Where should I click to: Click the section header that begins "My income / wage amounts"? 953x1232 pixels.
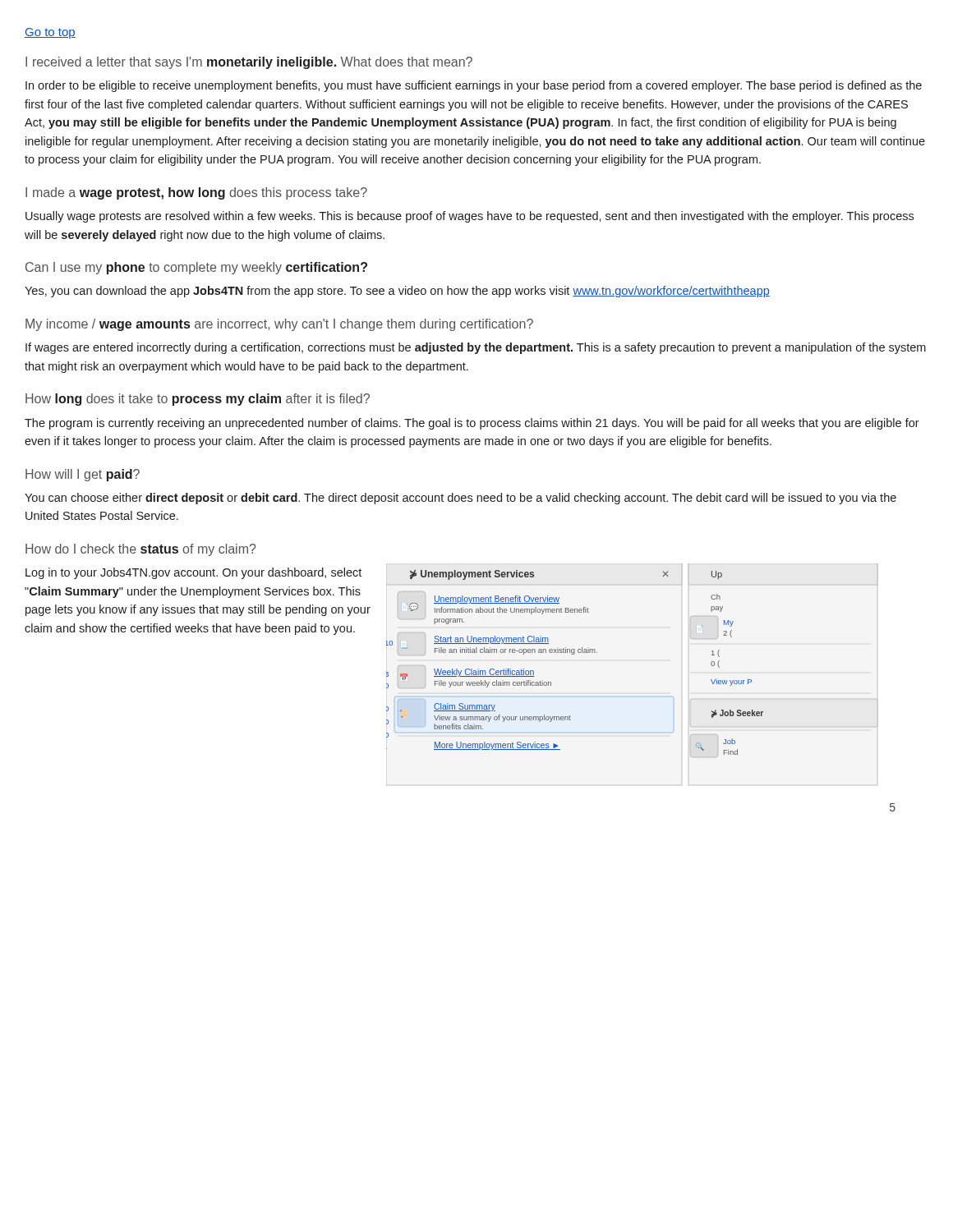(x=279, y=324)
